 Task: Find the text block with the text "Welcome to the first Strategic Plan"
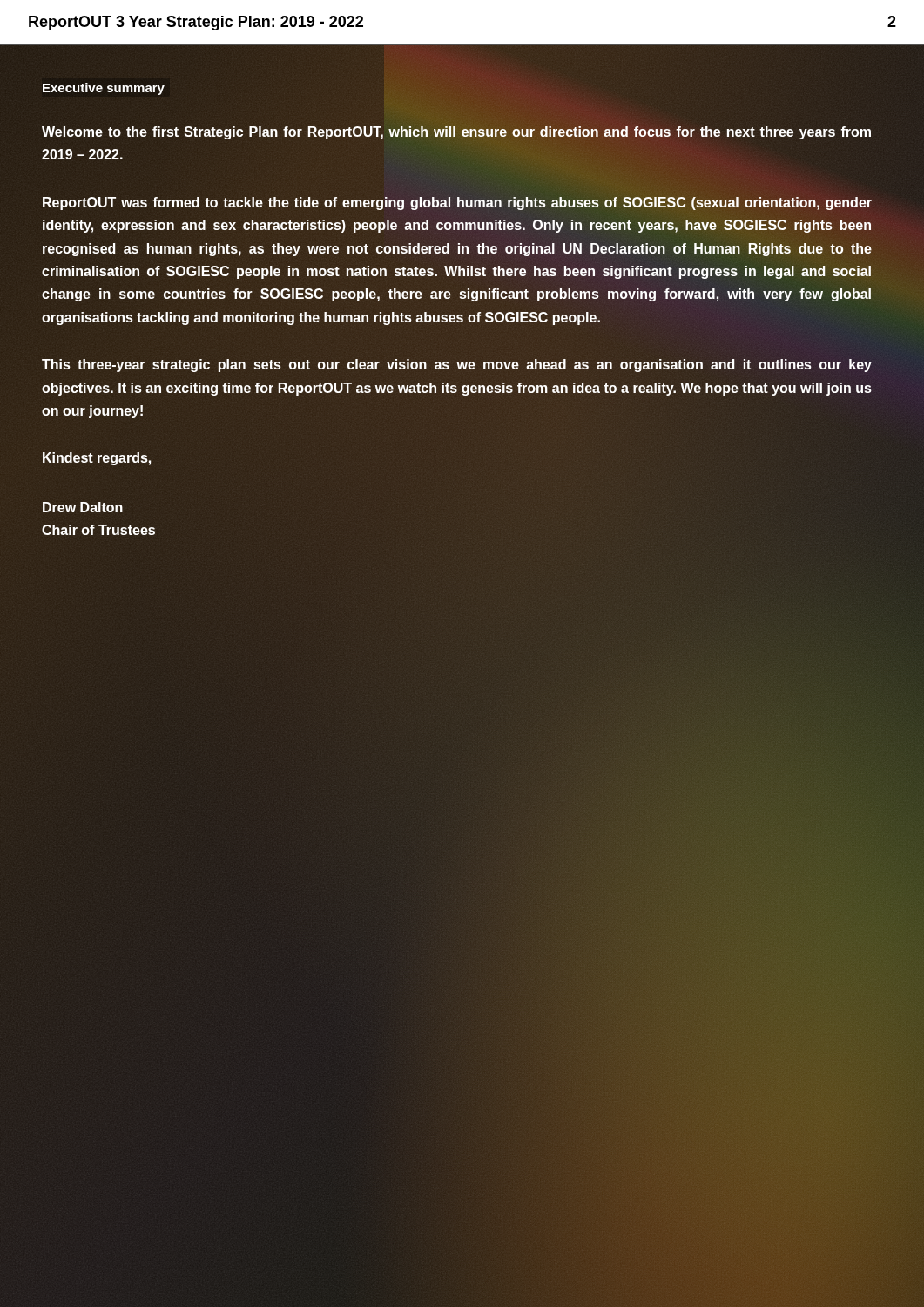pyautogui.click(x=457, y=144)
